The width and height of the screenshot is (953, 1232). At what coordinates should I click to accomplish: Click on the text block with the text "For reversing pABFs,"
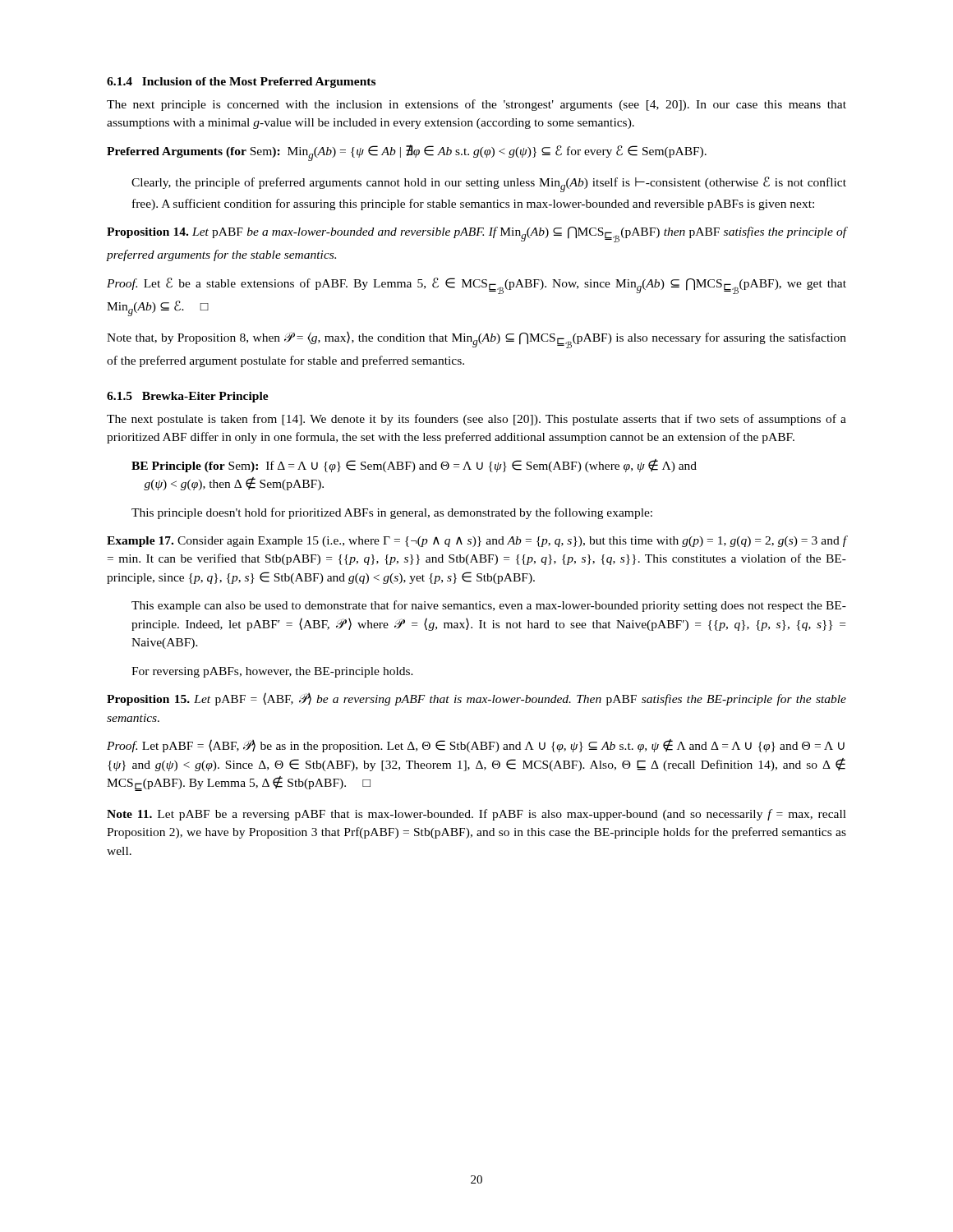click(x=272, y=671)
